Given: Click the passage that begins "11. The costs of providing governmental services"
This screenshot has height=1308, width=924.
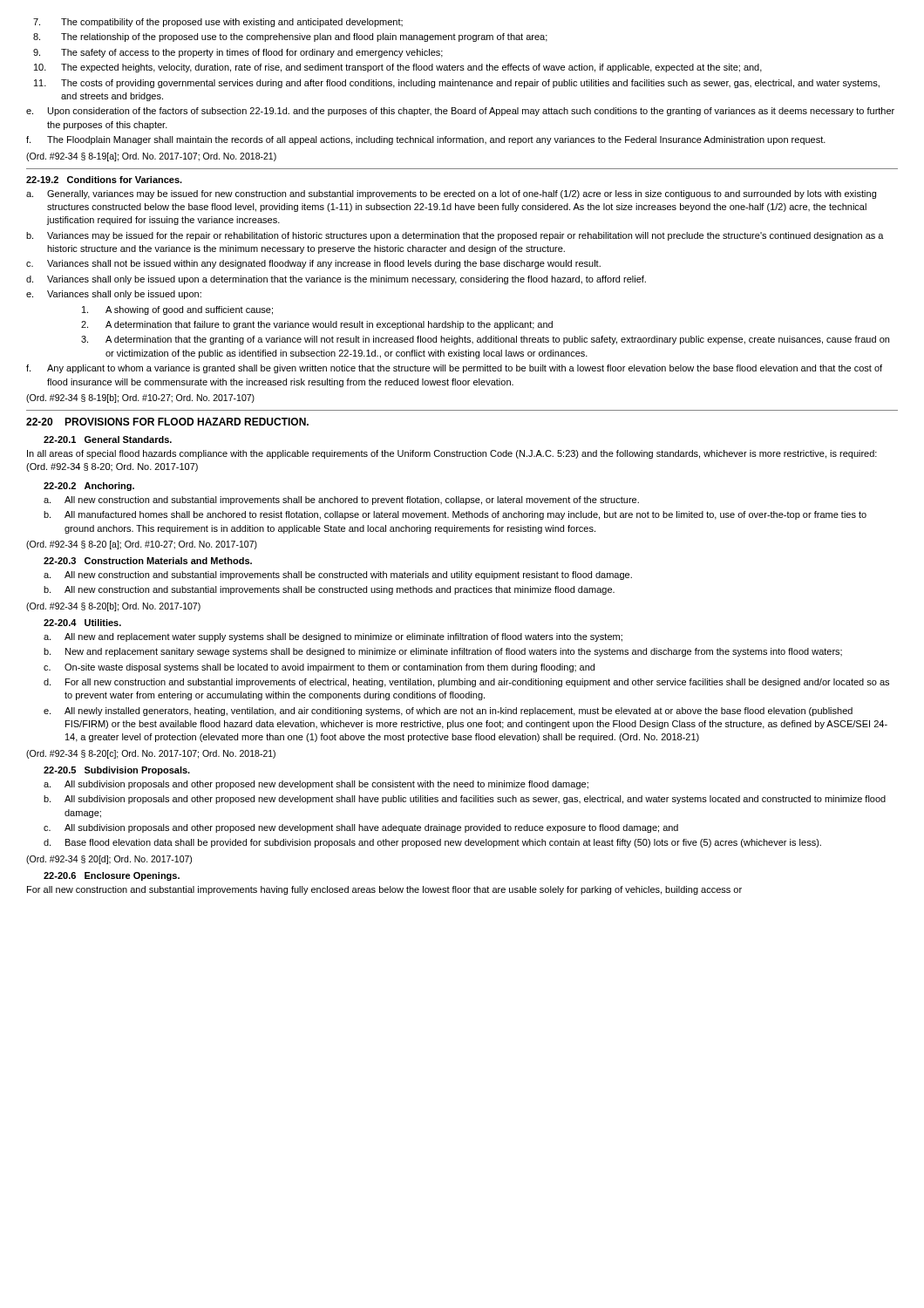Looking at the screenshot, I should point(462,90).
